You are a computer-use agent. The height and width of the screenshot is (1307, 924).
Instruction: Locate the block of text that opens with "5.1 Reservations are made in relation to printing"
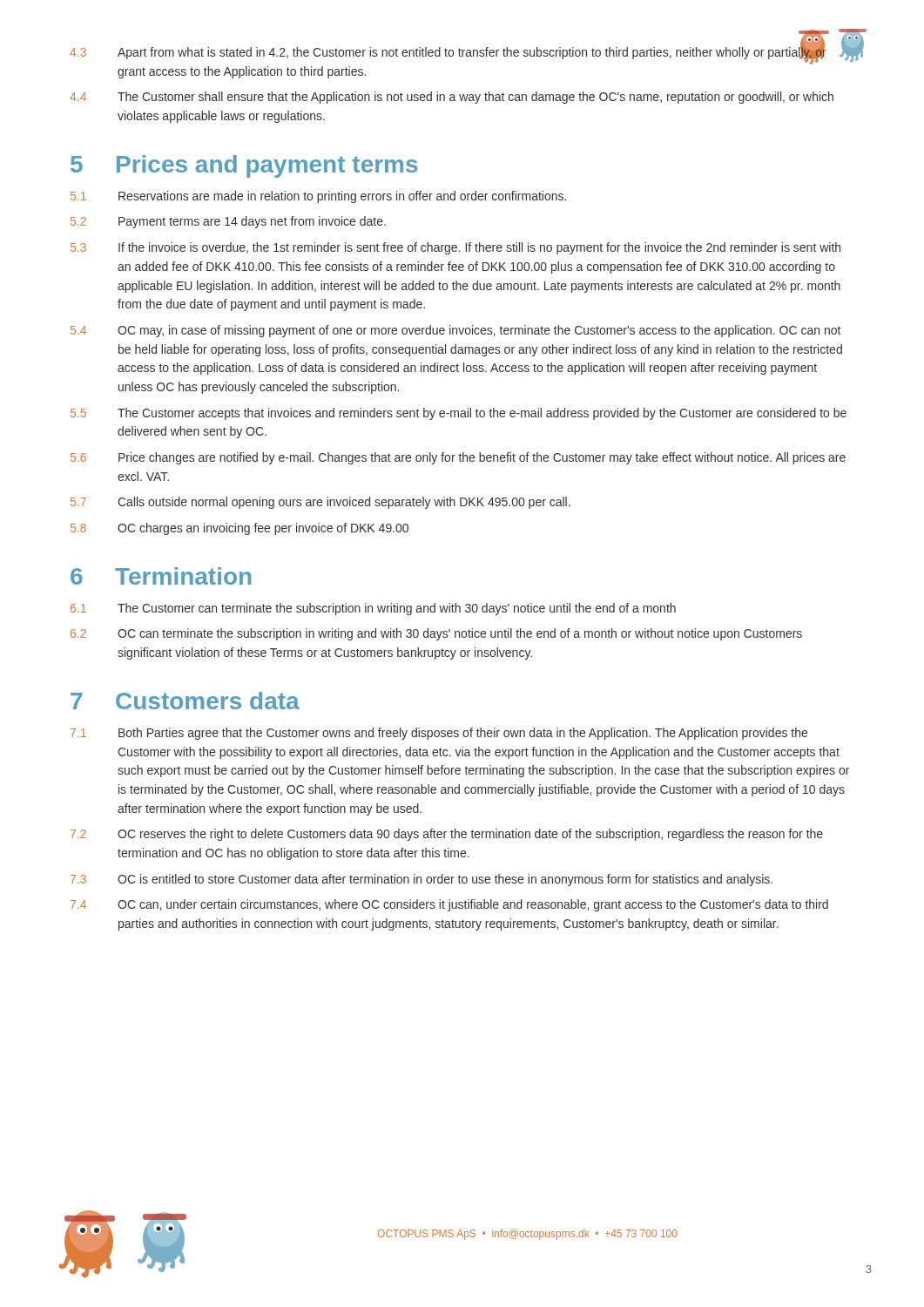pos(462,197)
